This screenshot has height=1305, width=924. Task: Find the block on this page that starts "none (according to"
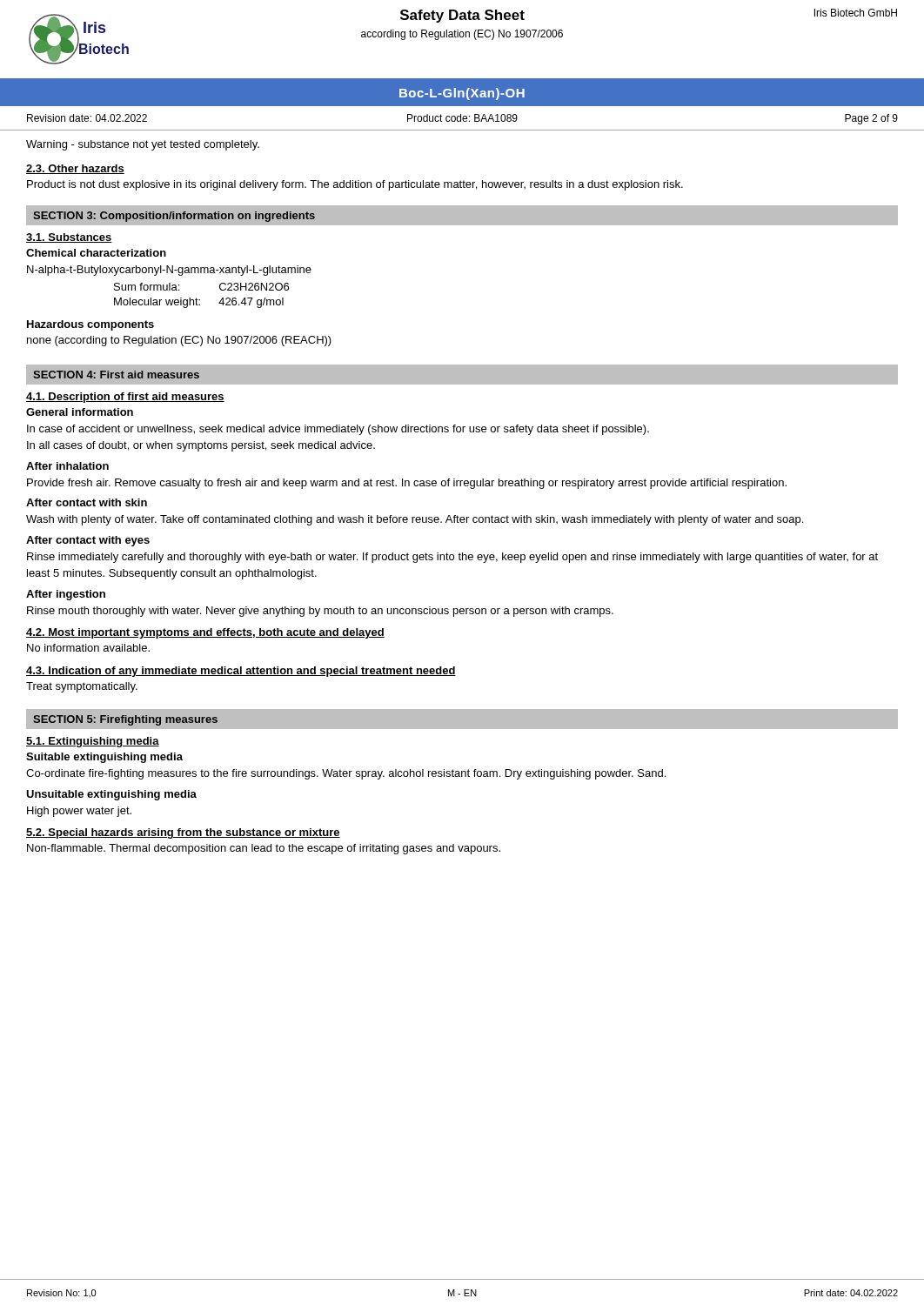point(179,340)
